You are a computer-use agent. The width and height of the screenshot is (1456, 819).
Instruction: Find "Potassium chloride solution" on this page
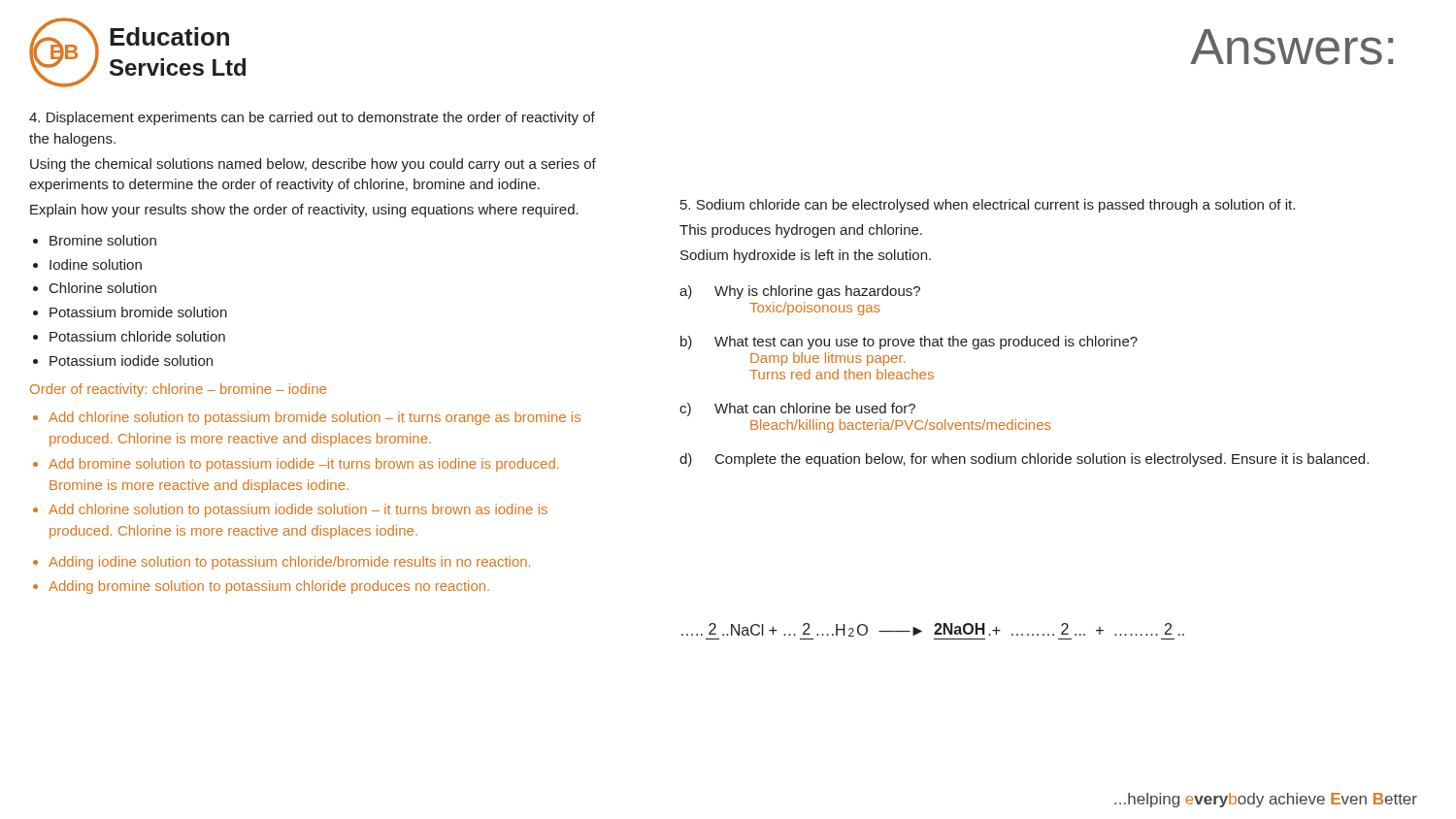[x=137, y=336]
